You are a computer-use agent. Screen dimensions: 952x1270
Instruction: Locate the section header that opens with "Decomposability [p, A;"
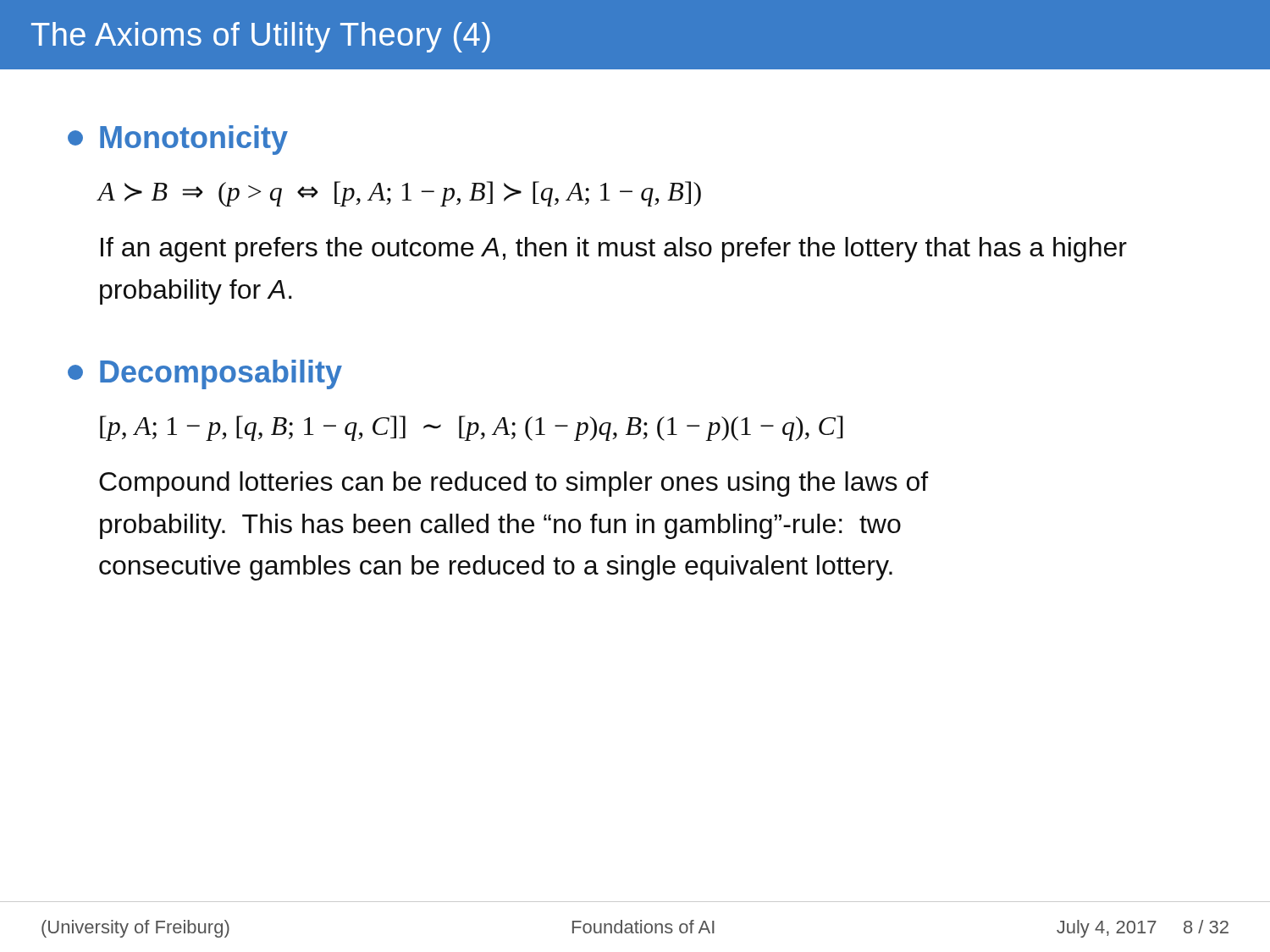(635, 471)
